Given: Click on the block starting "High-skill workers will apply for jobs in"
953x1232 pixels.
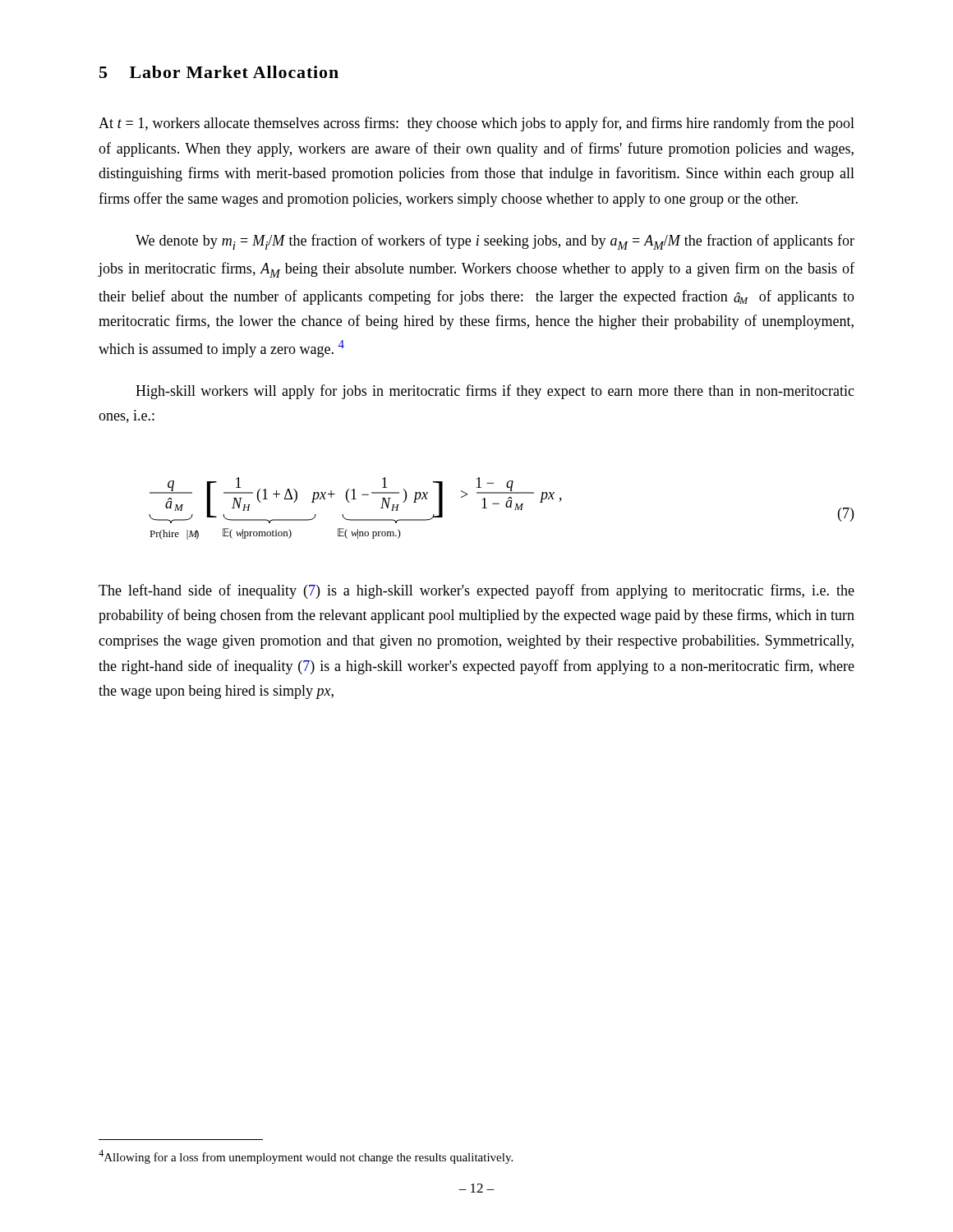Looking at the screenshot, I should (476, 403).
